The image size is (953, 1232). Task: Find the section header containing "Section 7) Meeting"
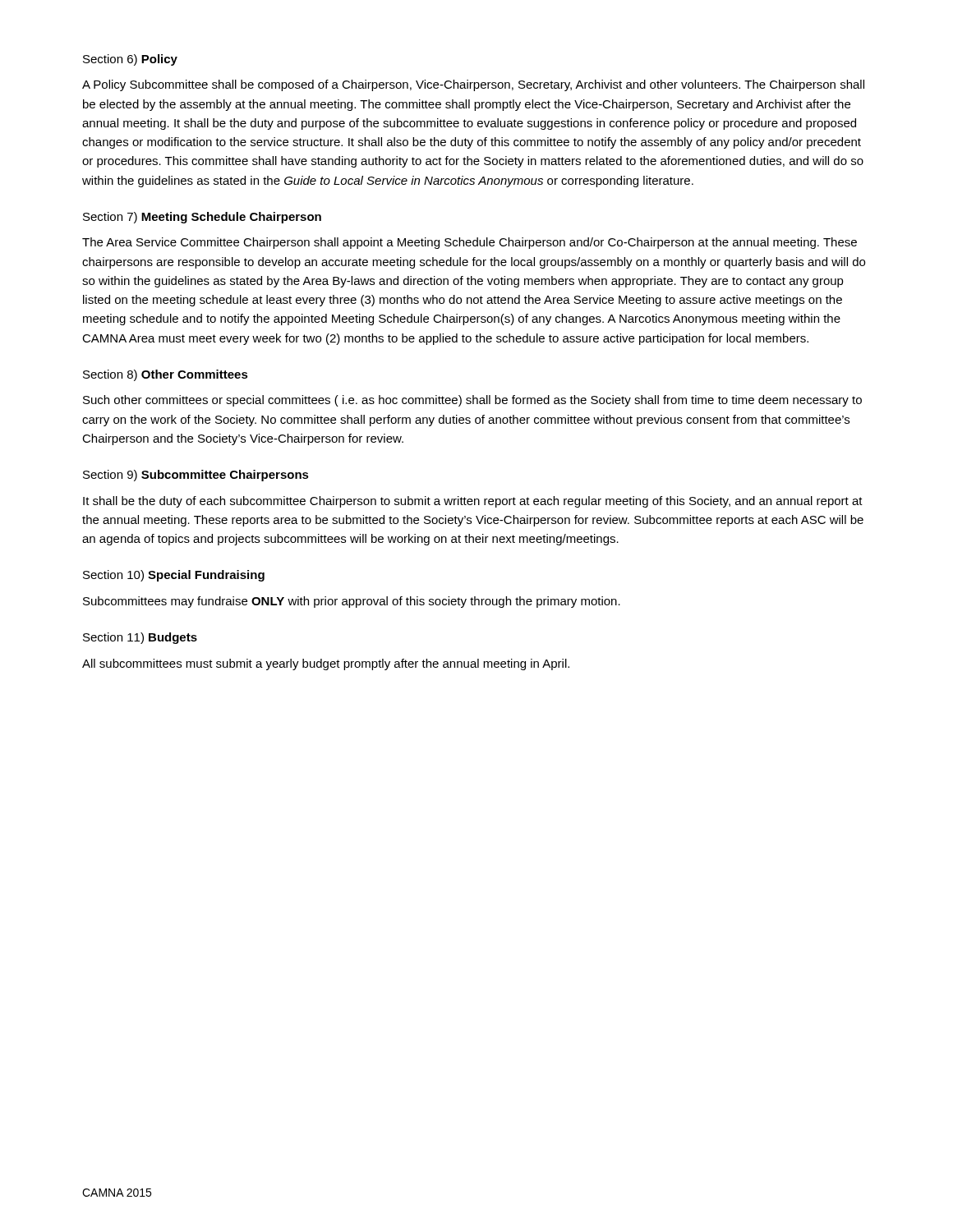202,216
